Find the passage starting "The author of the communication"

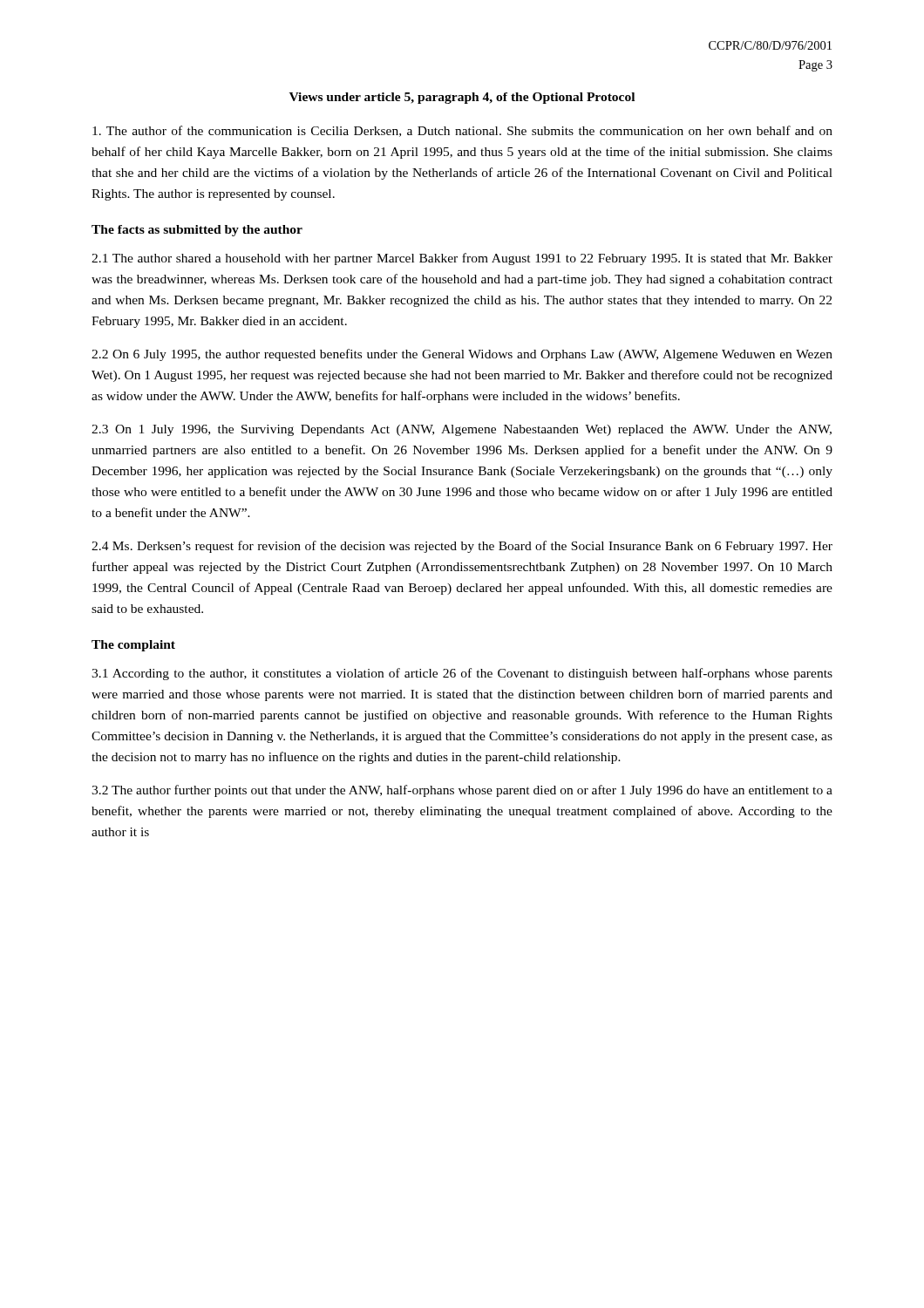coord(462,162)
